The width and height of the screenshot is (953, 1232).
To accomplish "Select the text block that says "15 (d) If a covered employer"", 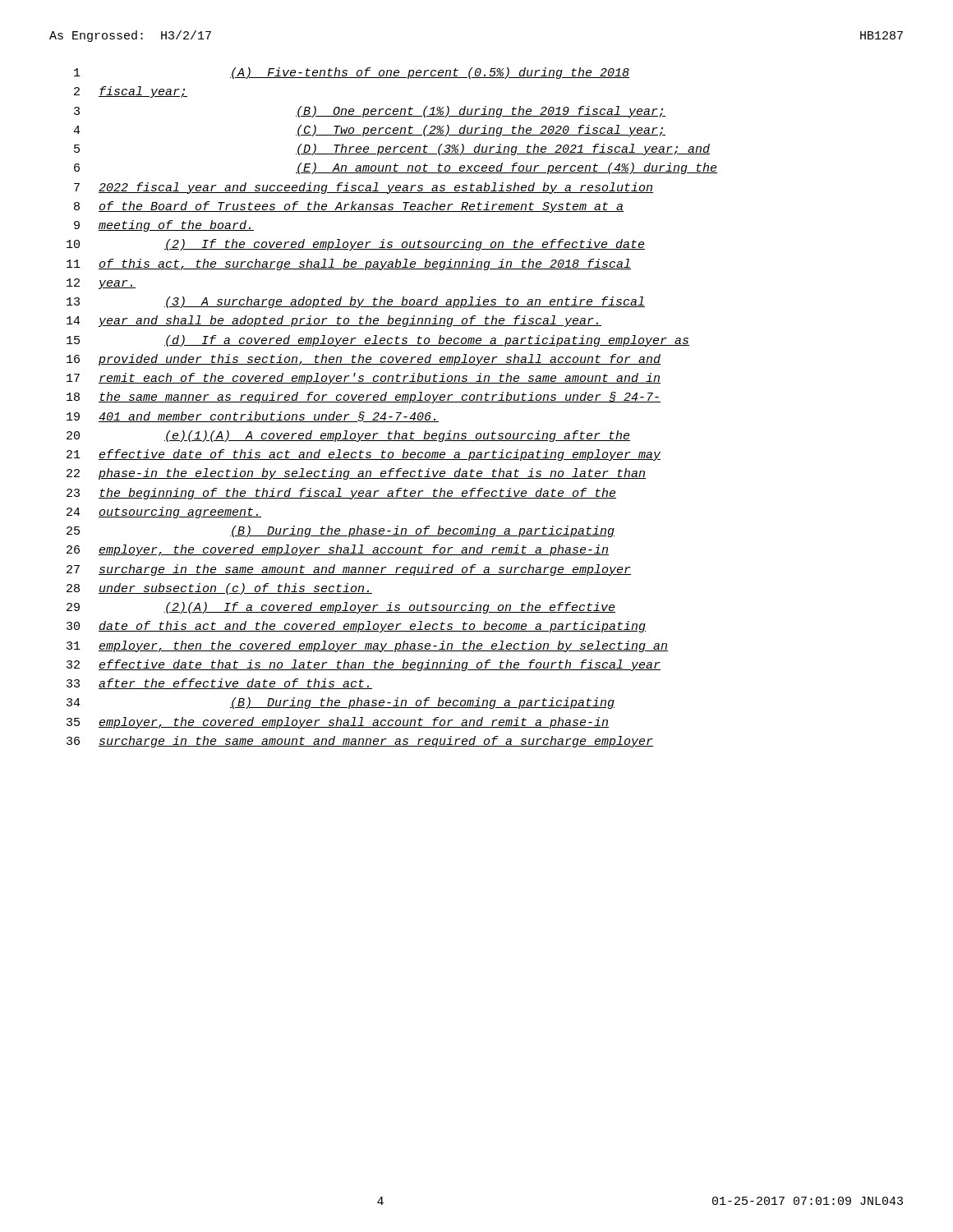I will click(476, 341).
